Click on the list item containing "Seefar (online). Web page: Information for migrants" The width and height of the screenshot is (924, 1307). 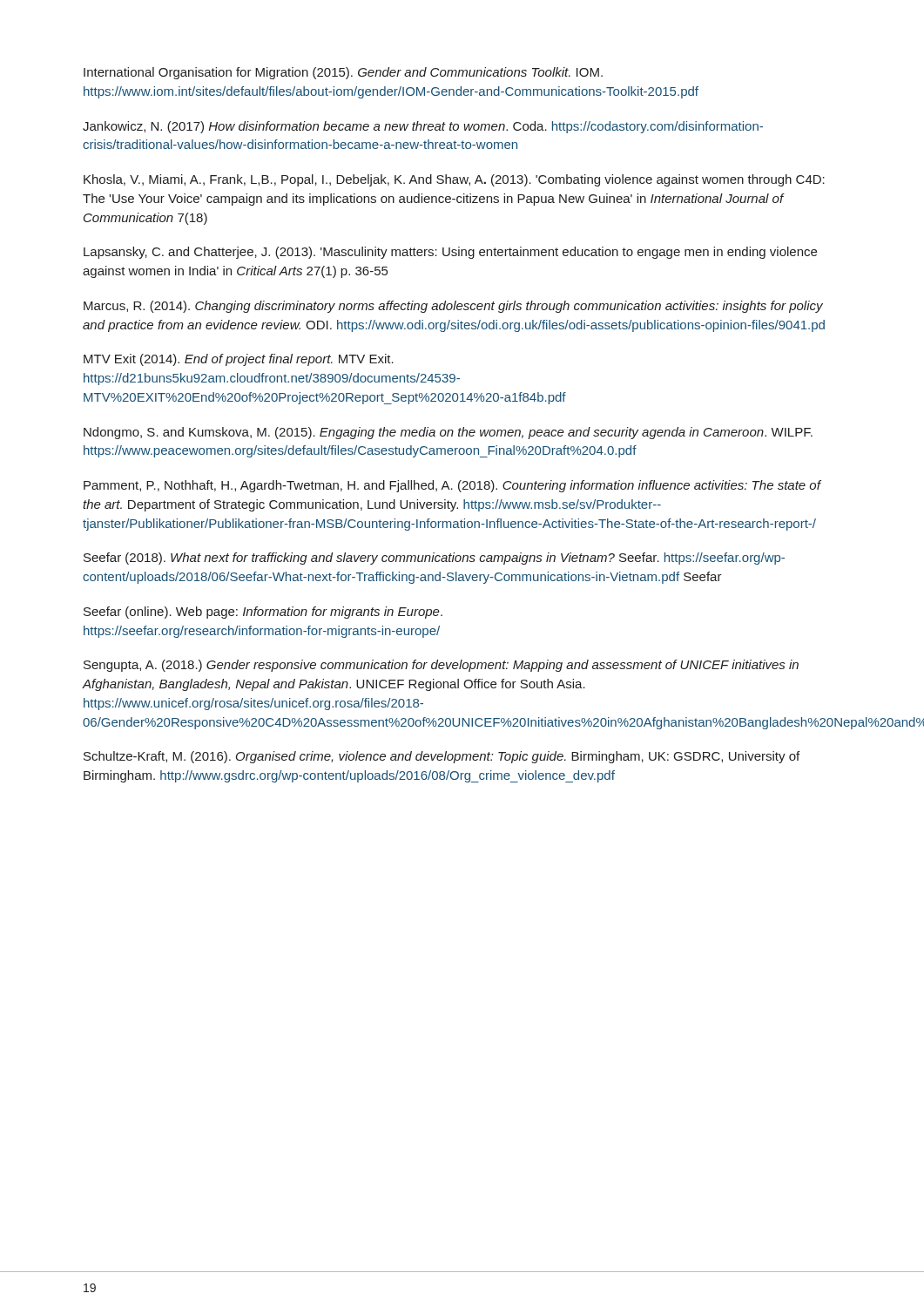pos(263,620)
